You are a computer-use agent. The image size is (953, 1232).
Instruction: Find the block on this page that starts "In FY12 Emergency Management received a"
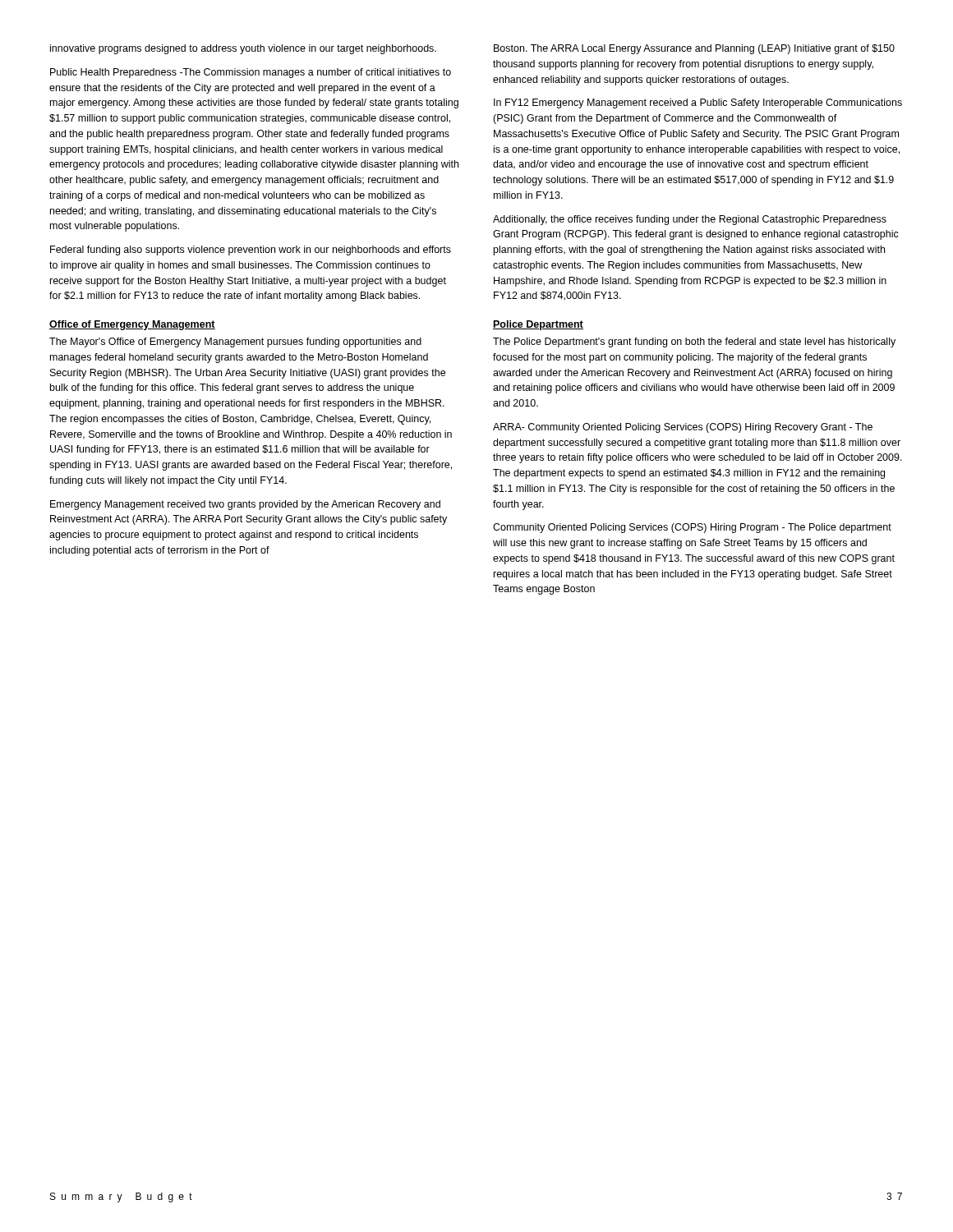[698, 149]
